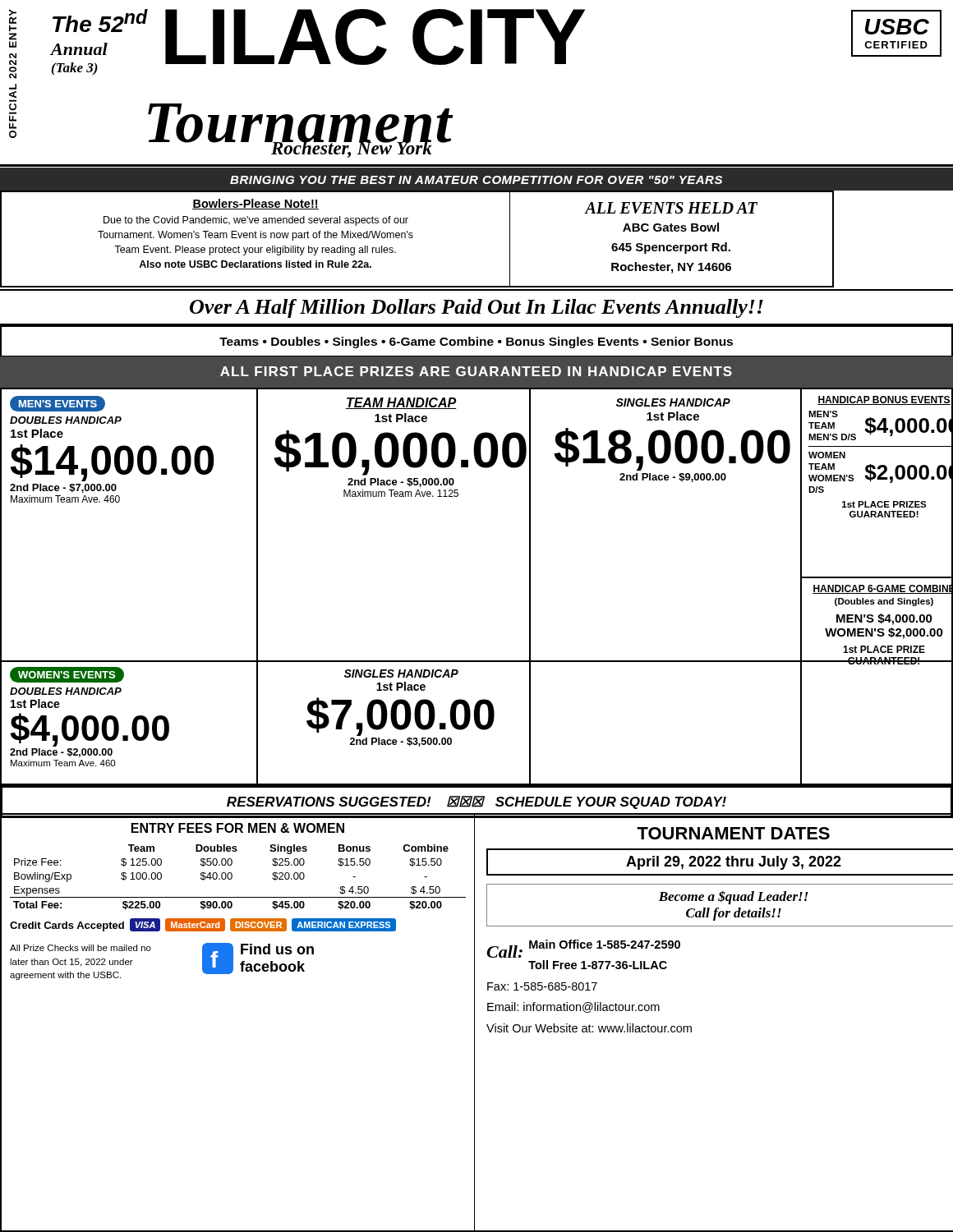Screen dimensions: 1232x953
Task: Find the text block starting "BRINGING YOU THE BEST IN AMATEUR COMPETITION"
Action: pyautogui.click(x=476, y=179)
